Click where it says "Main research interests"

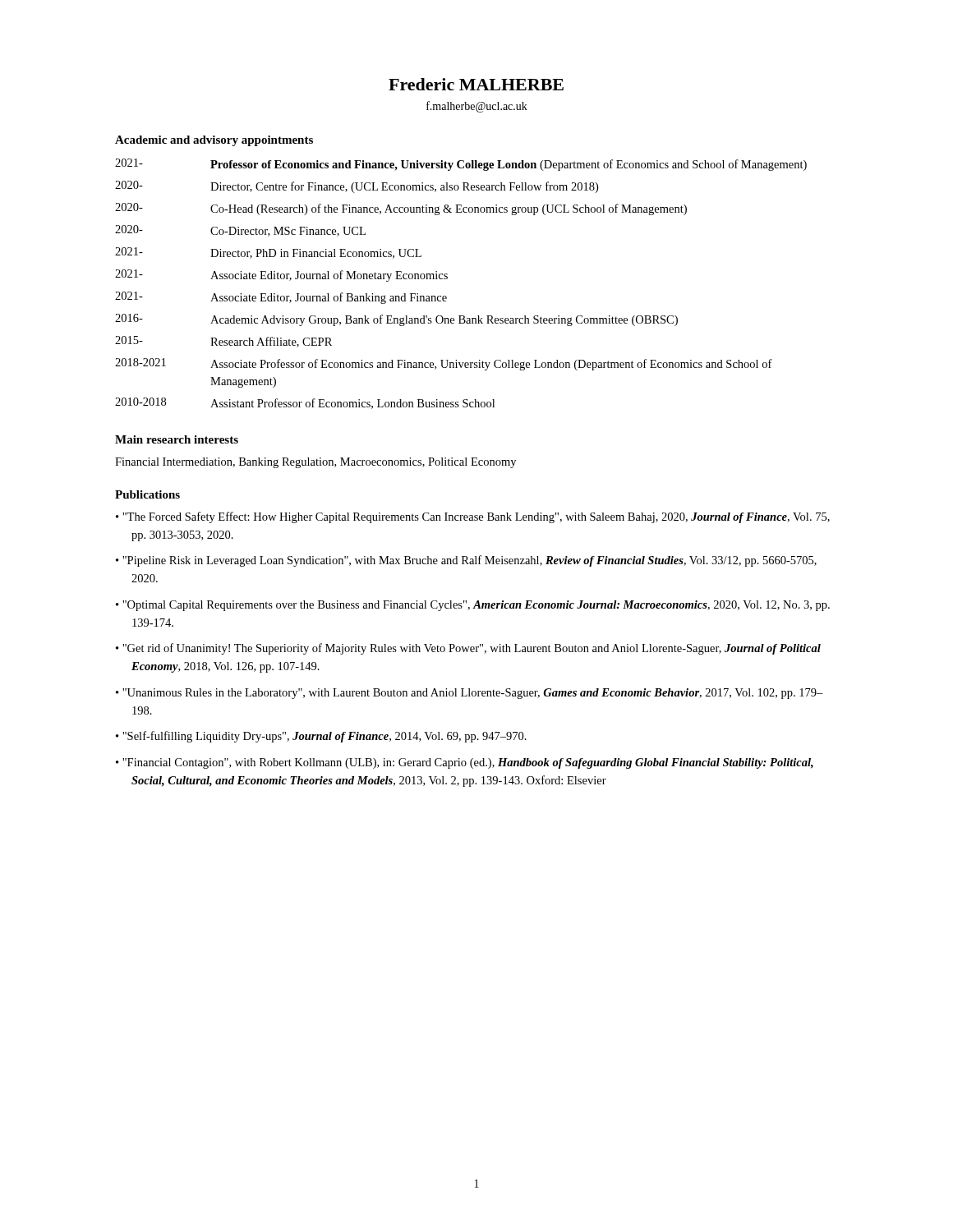pos(177,440)
